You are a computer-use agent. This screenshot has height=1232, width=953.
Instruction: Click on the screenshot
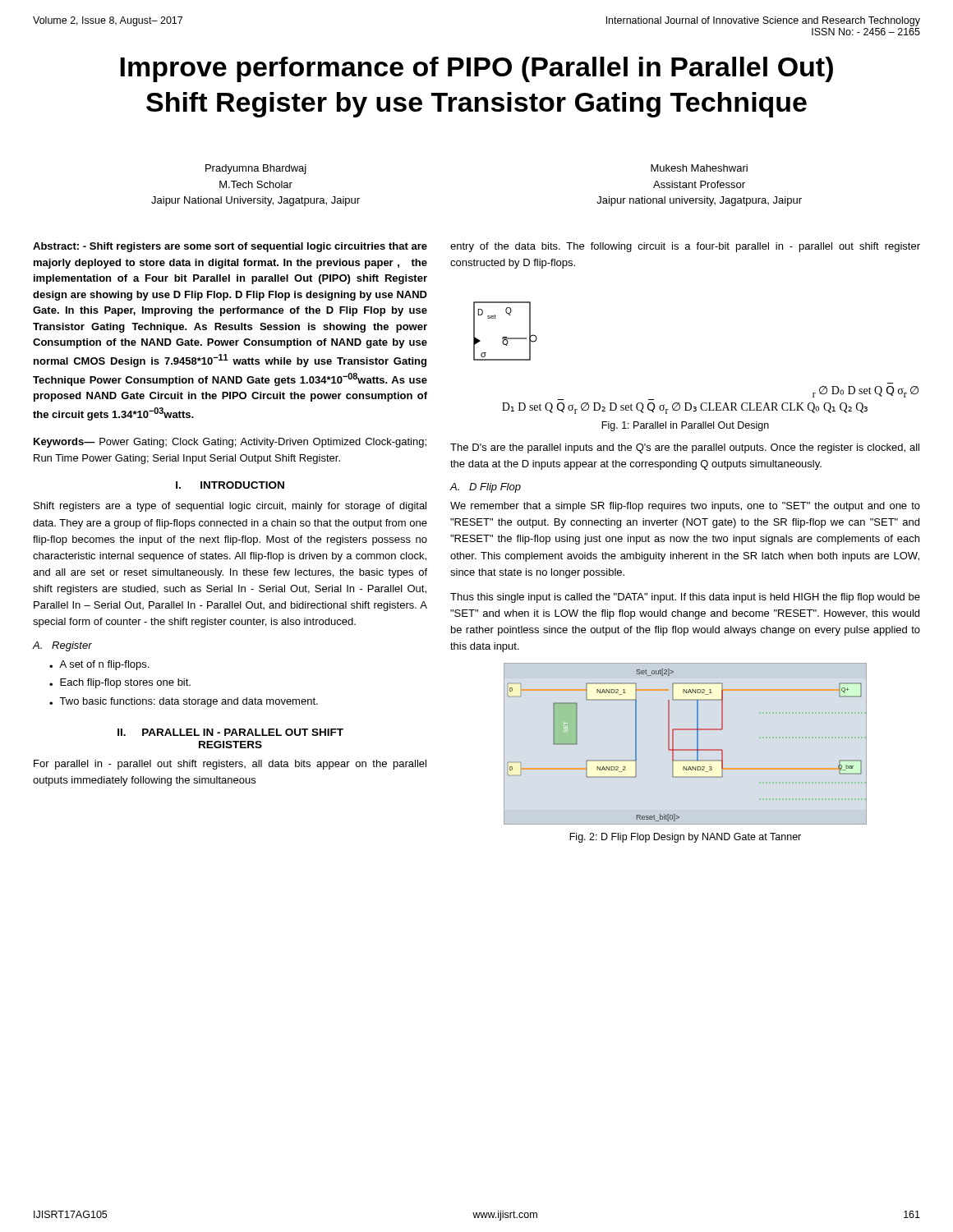pos(685,746)
